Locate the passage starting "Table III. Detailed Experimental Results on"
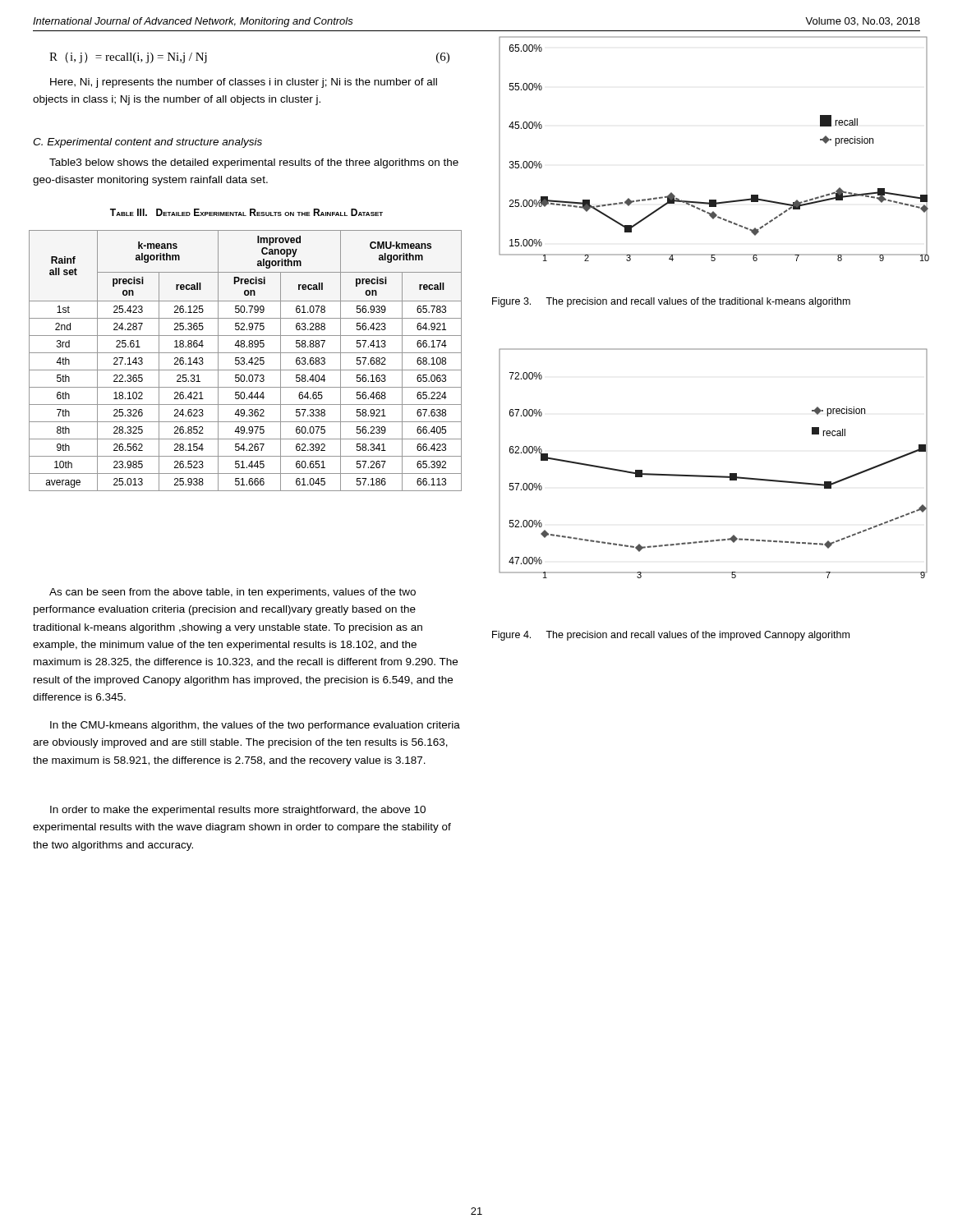This screenshot has width=953, height=1232. pyautogui.click(x=246, y=213)
